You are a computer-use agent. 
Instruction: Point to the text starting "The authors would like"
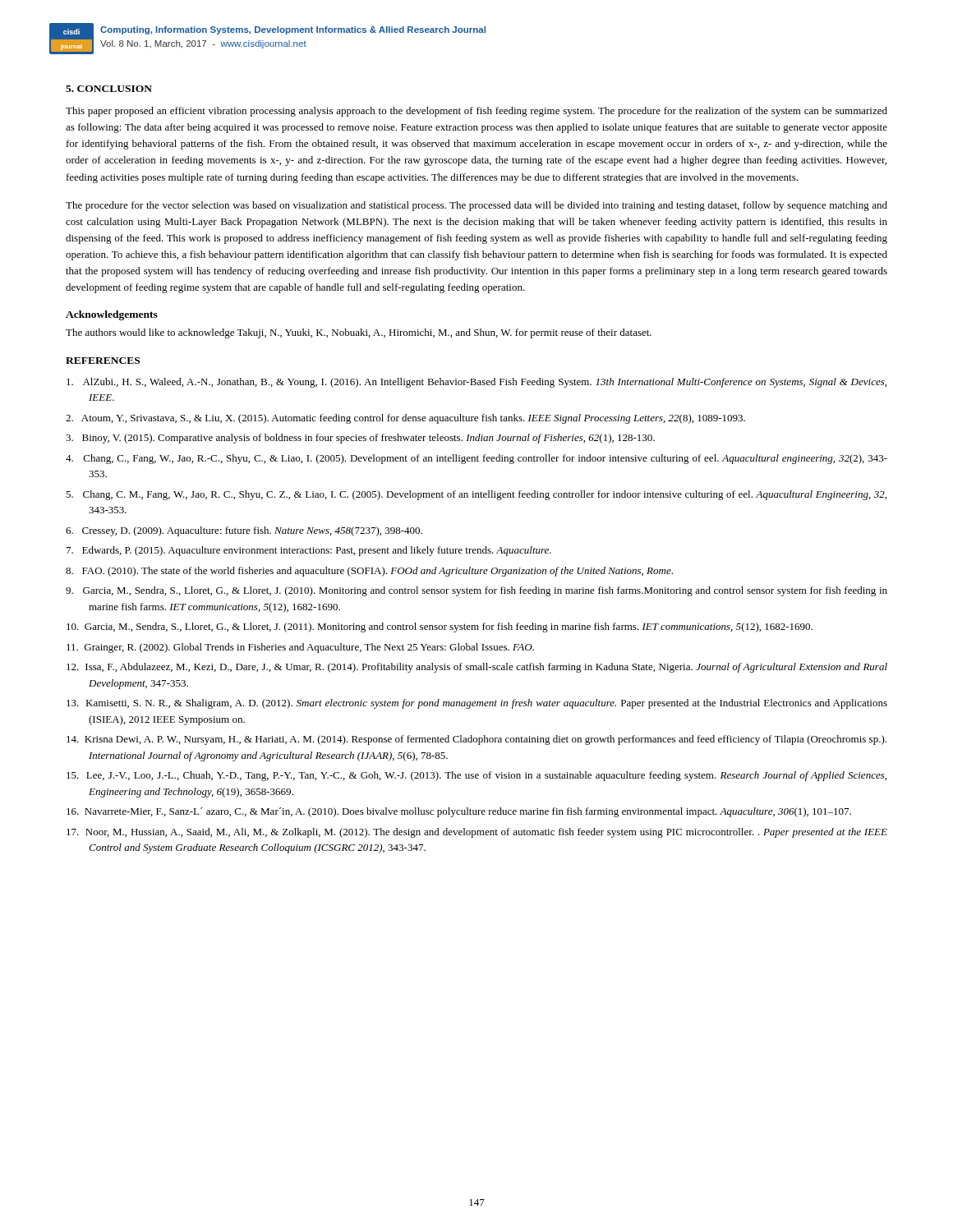[359, 332]
